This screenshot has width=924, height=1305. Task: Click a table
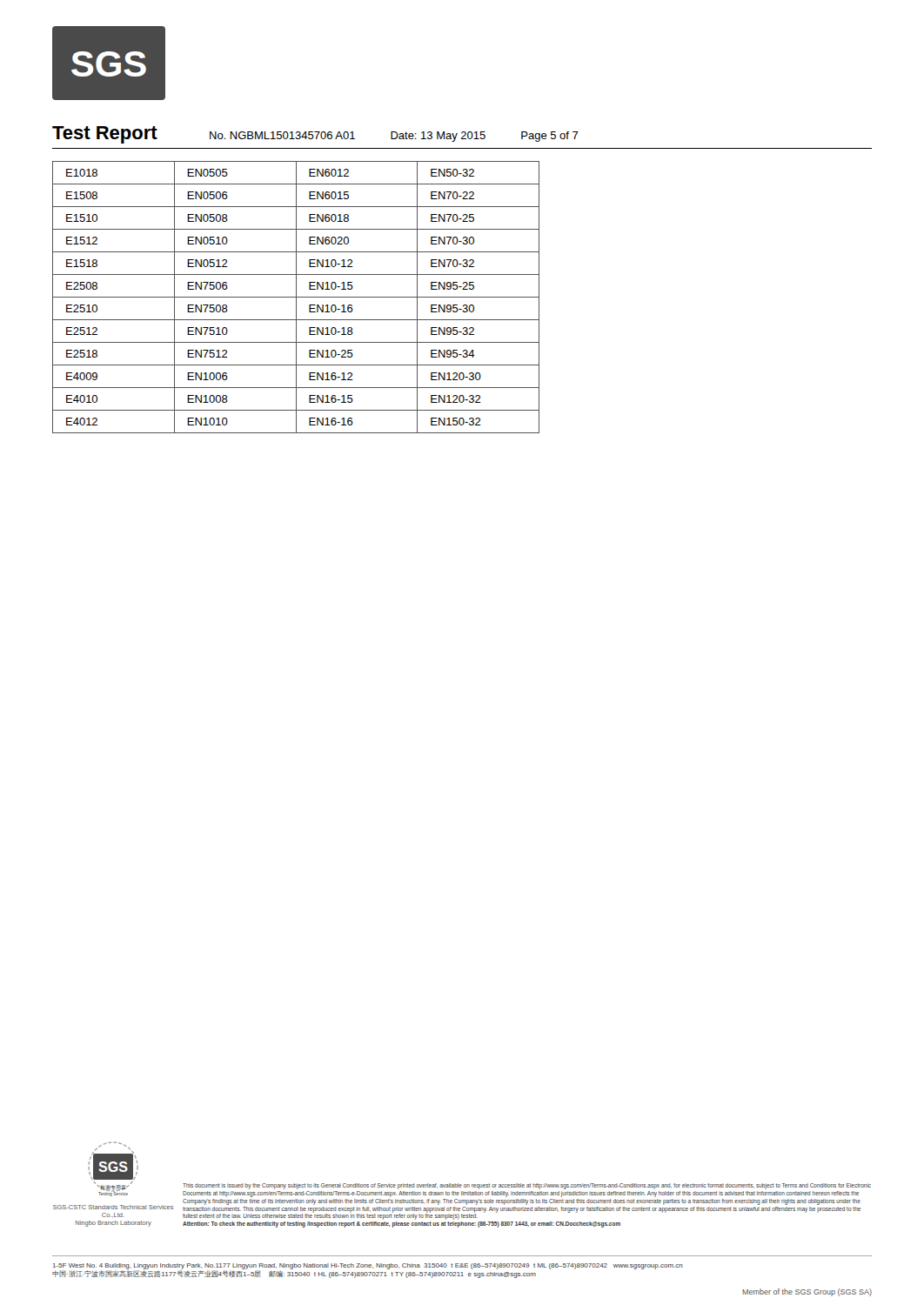(x=296, y=297)
